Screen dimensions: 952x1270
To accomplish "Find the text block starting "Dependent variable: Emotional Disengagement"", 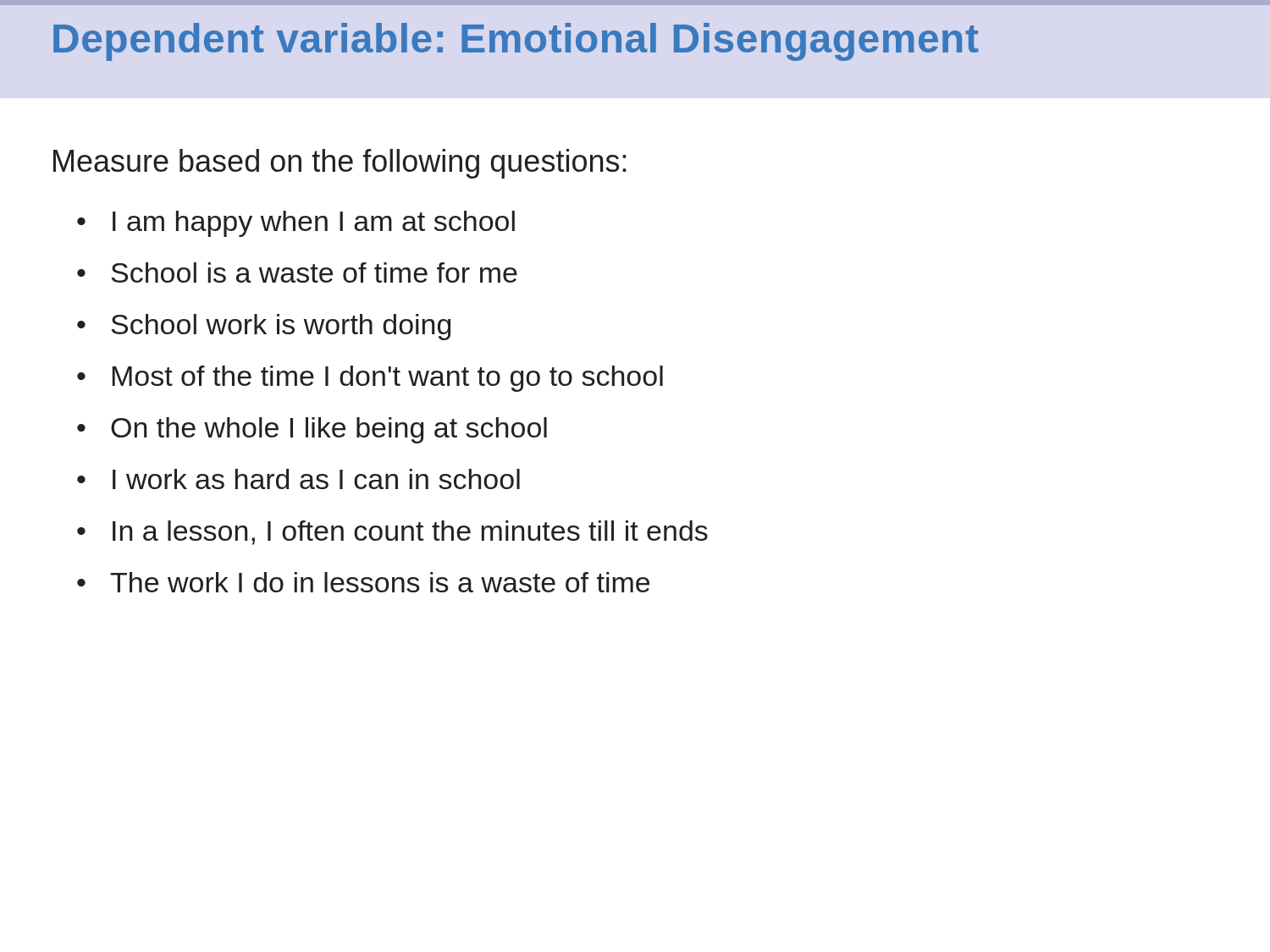I will click(515, 39).
